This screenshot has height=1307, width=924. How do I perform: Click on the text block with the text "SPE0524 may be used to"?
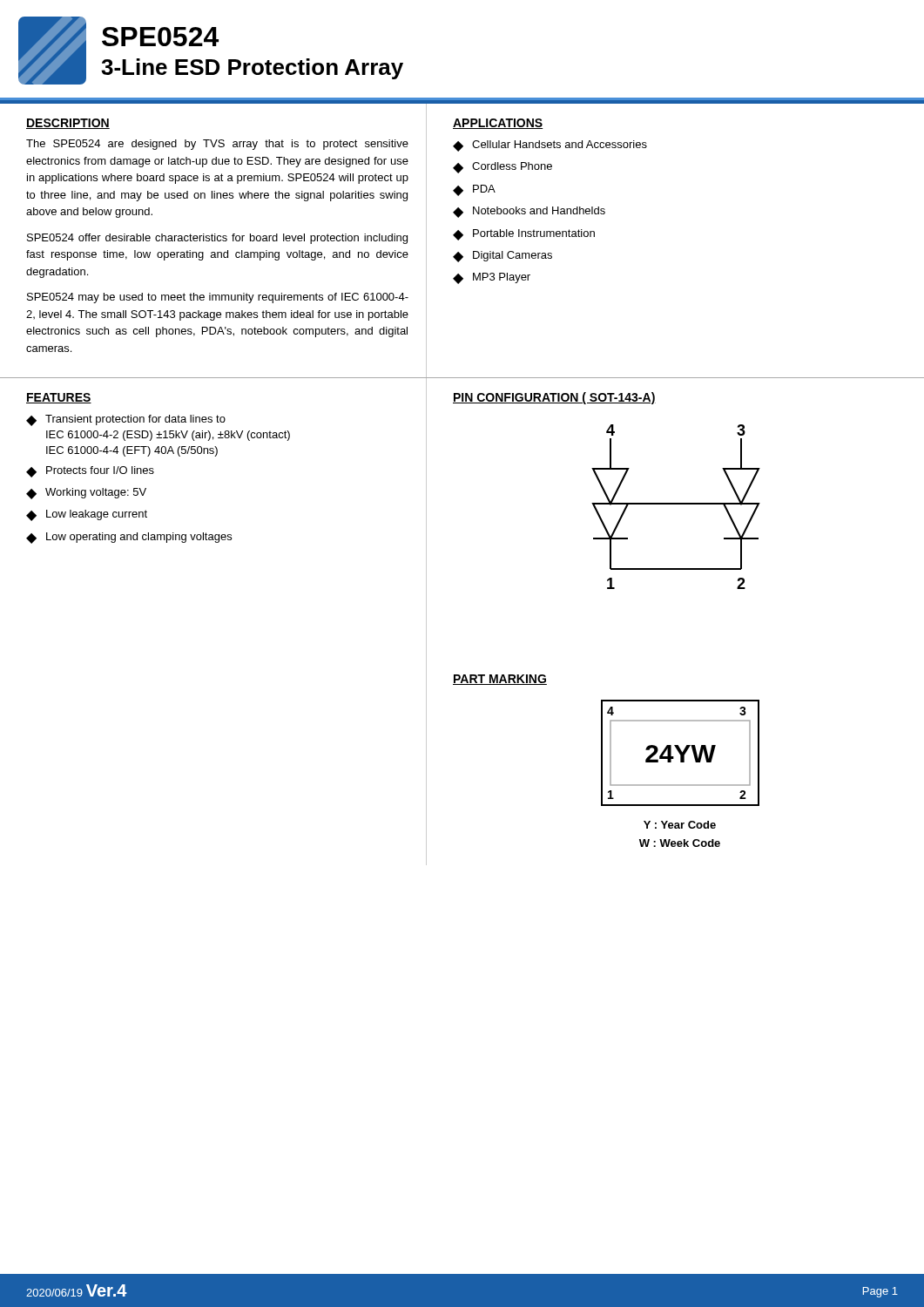click(x=217, y=322)
